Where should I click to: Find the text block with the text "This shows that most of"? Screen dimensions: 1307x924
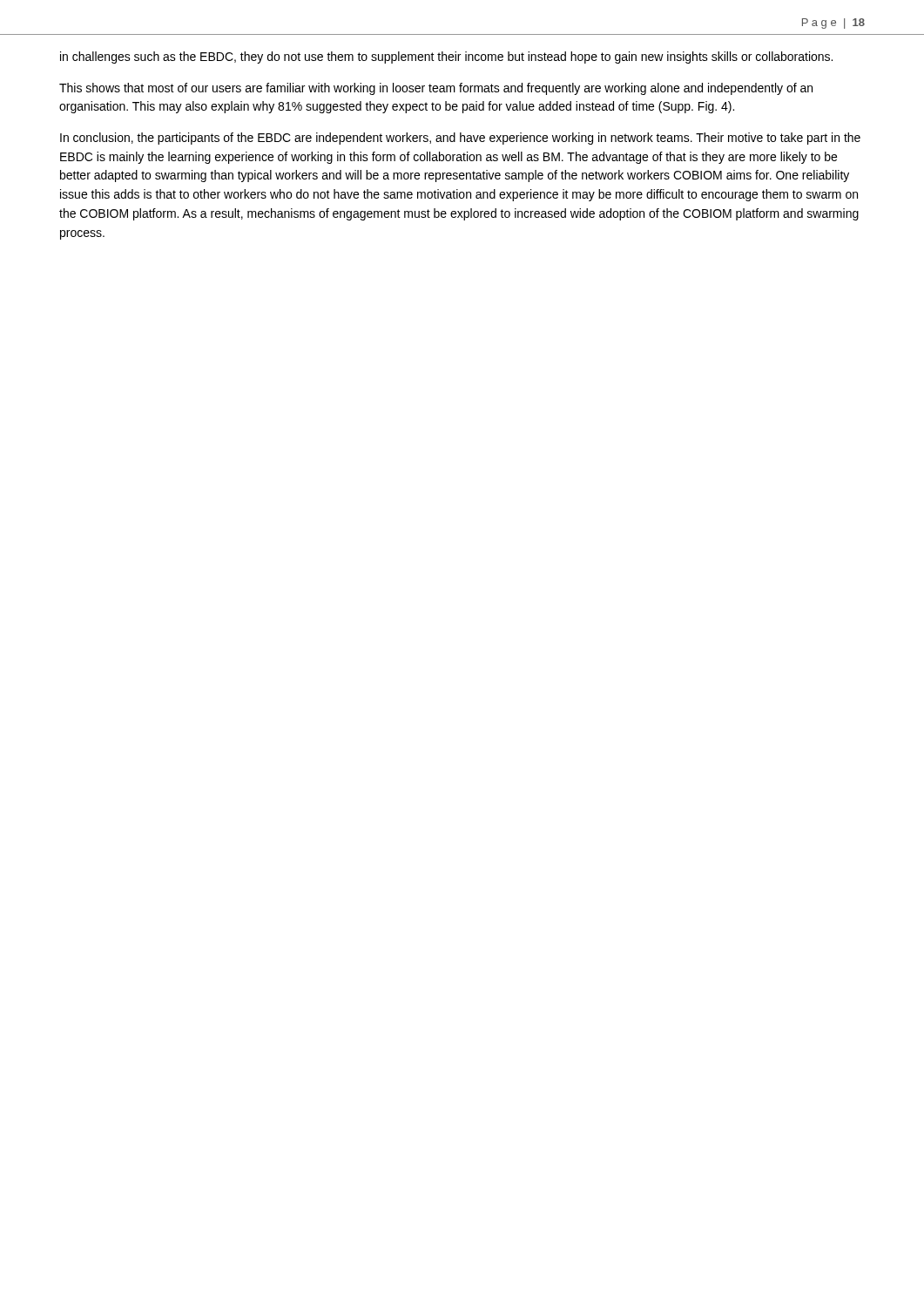click(x=436, y=97)
